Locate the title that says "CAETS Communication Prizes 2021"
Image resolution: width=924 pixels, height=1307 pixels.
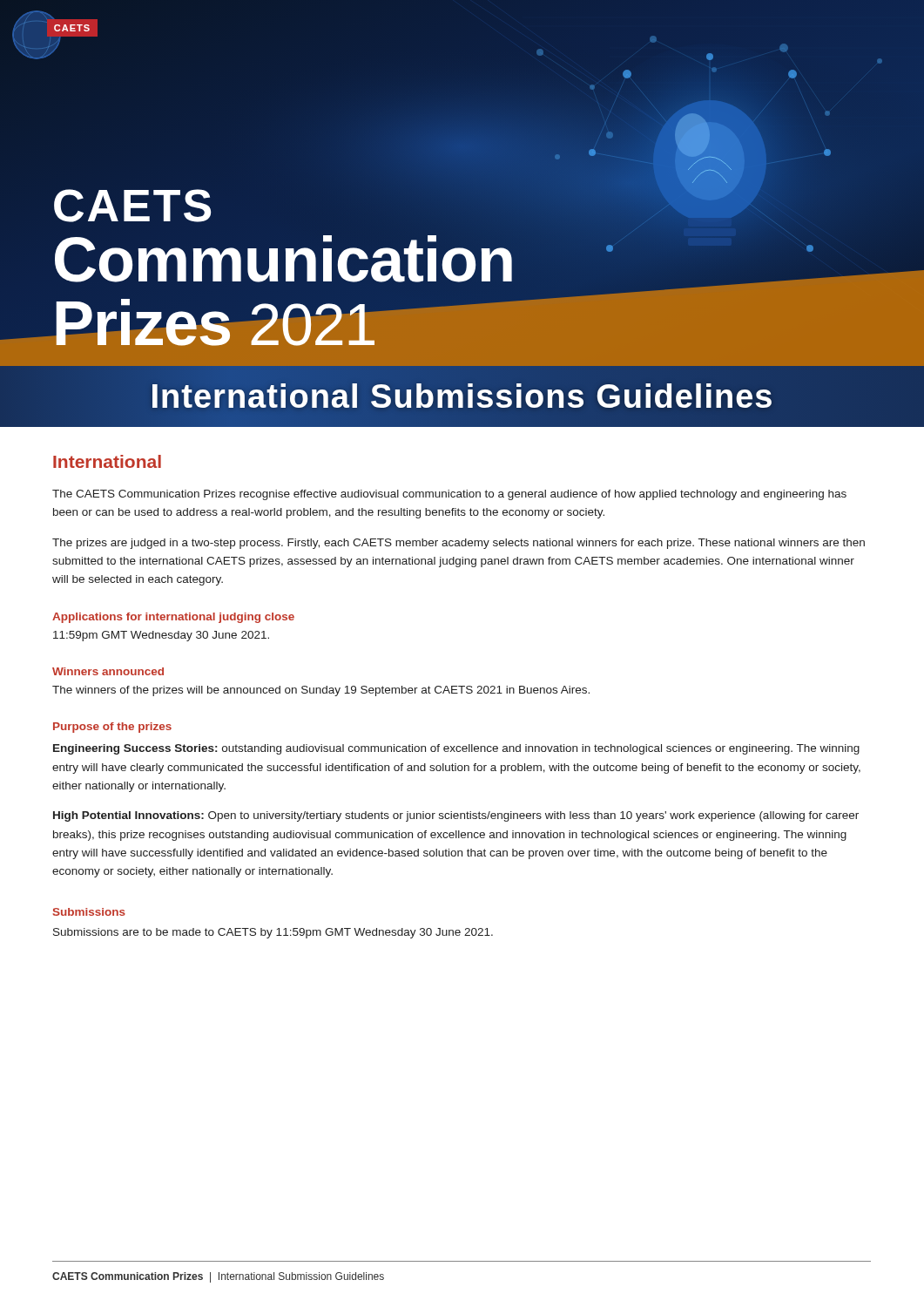[x=296, y=270]
